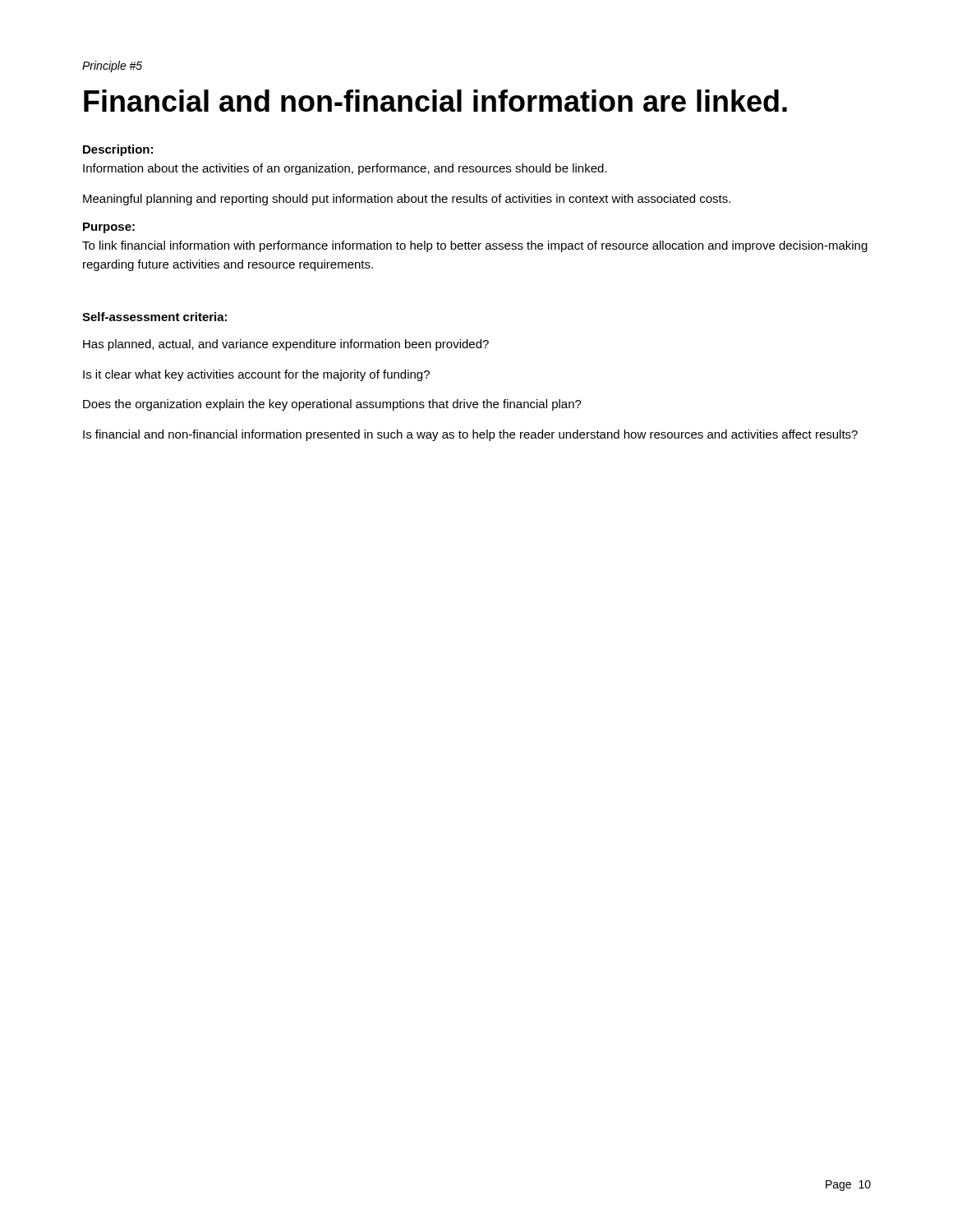Screen dimensions: 1232x953
Task: Point to the text starting "Has planned, actual, and variance"
Action: [286, 344]
